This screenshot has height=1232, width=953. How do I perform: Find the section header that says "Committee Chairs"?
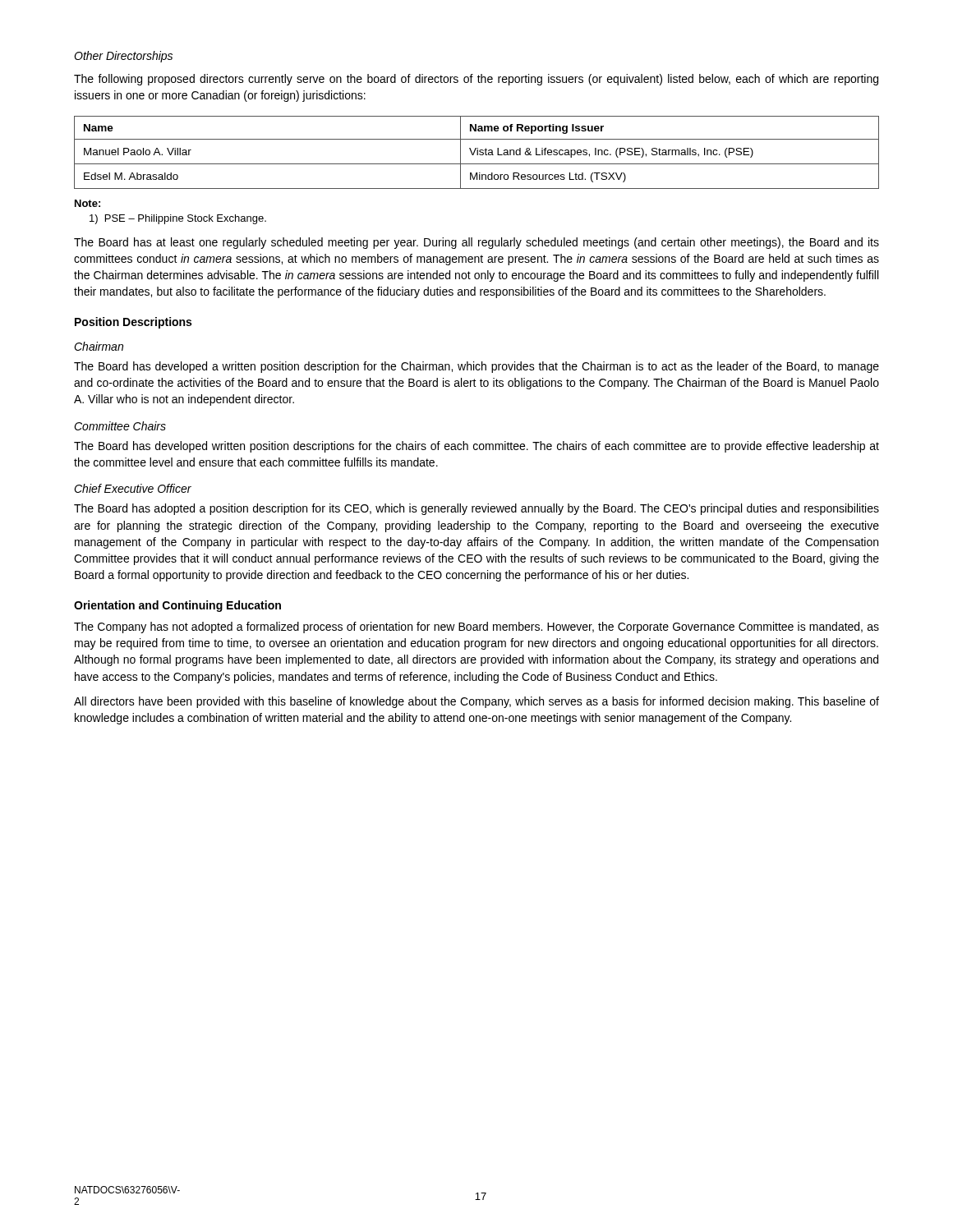120,426
